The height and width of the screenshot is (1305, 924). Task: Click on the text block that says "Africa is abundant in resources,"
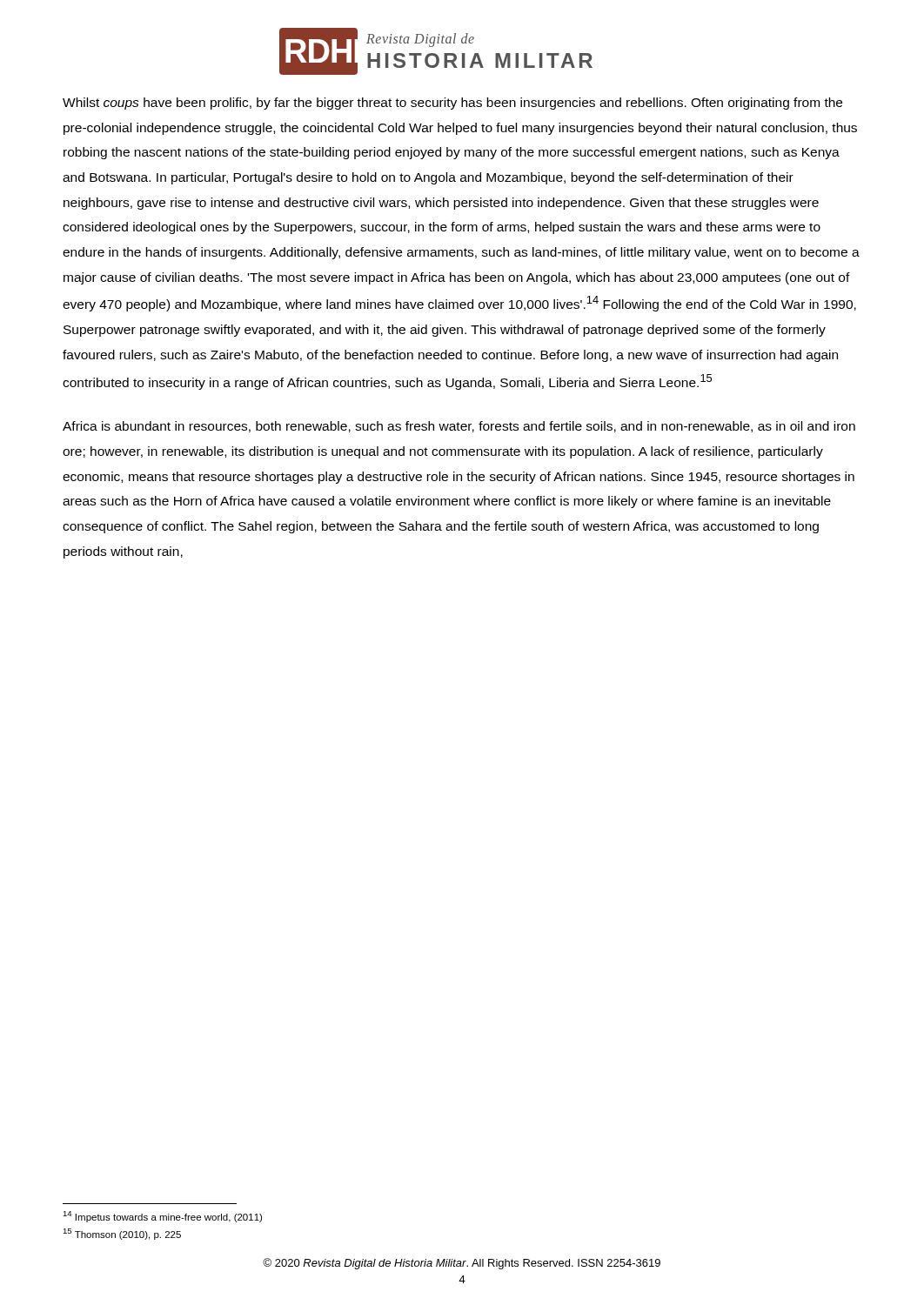[x=462, y=489]
